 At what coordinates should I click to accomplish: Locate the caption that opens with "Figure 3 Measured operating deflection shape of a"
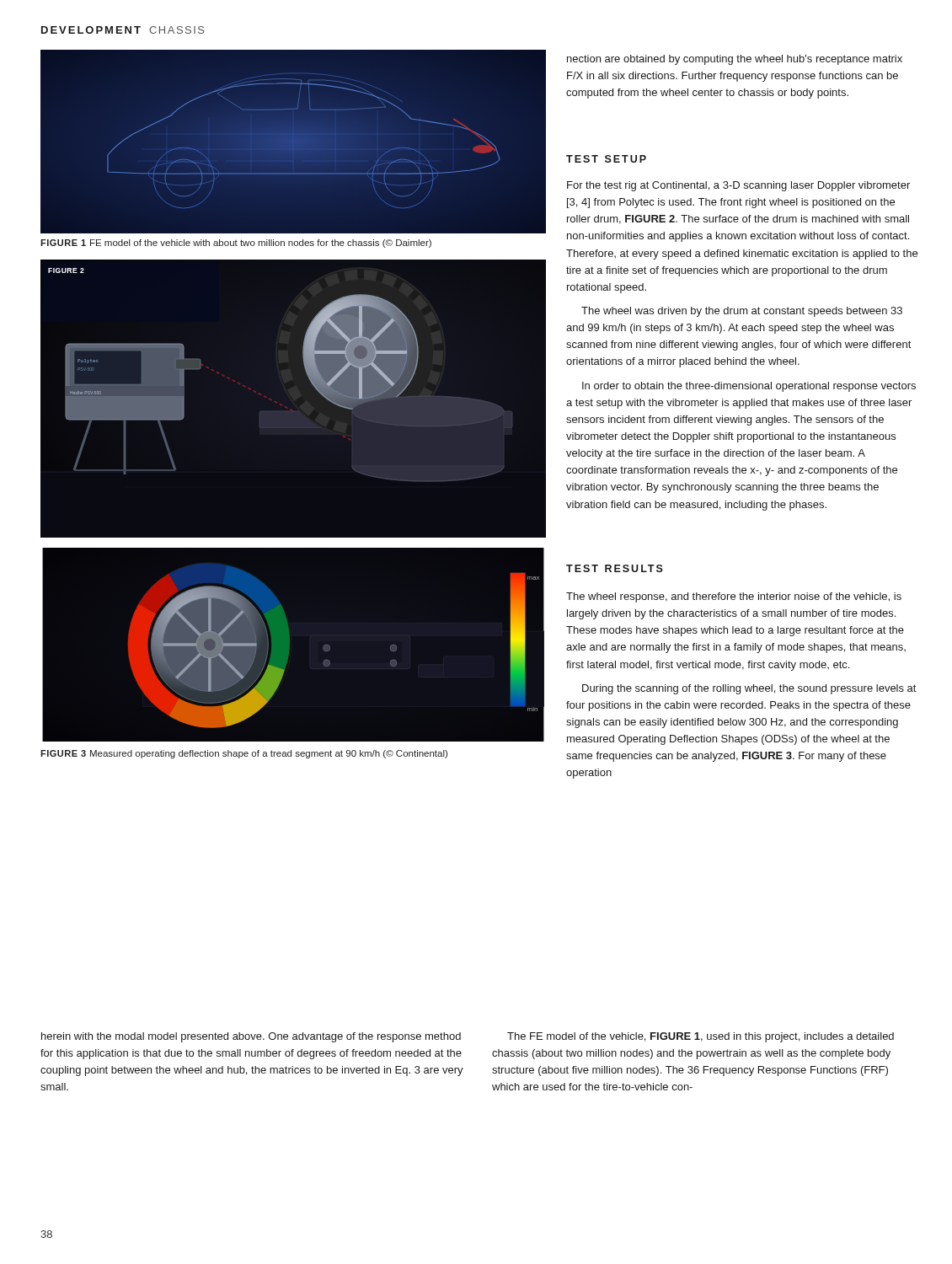[244, 753]
